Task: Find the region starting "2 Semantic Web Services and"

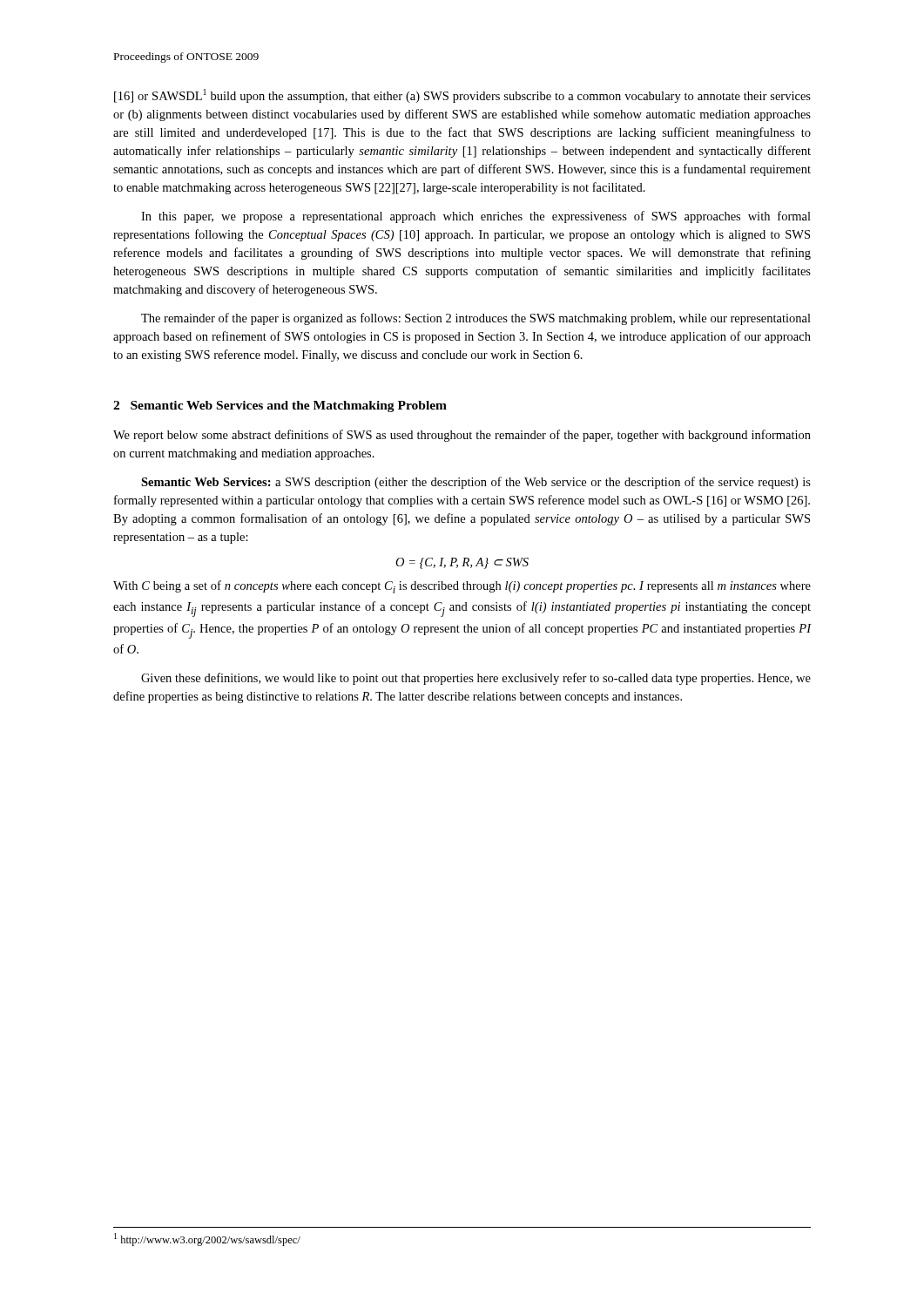Action: tap(280, 405)
